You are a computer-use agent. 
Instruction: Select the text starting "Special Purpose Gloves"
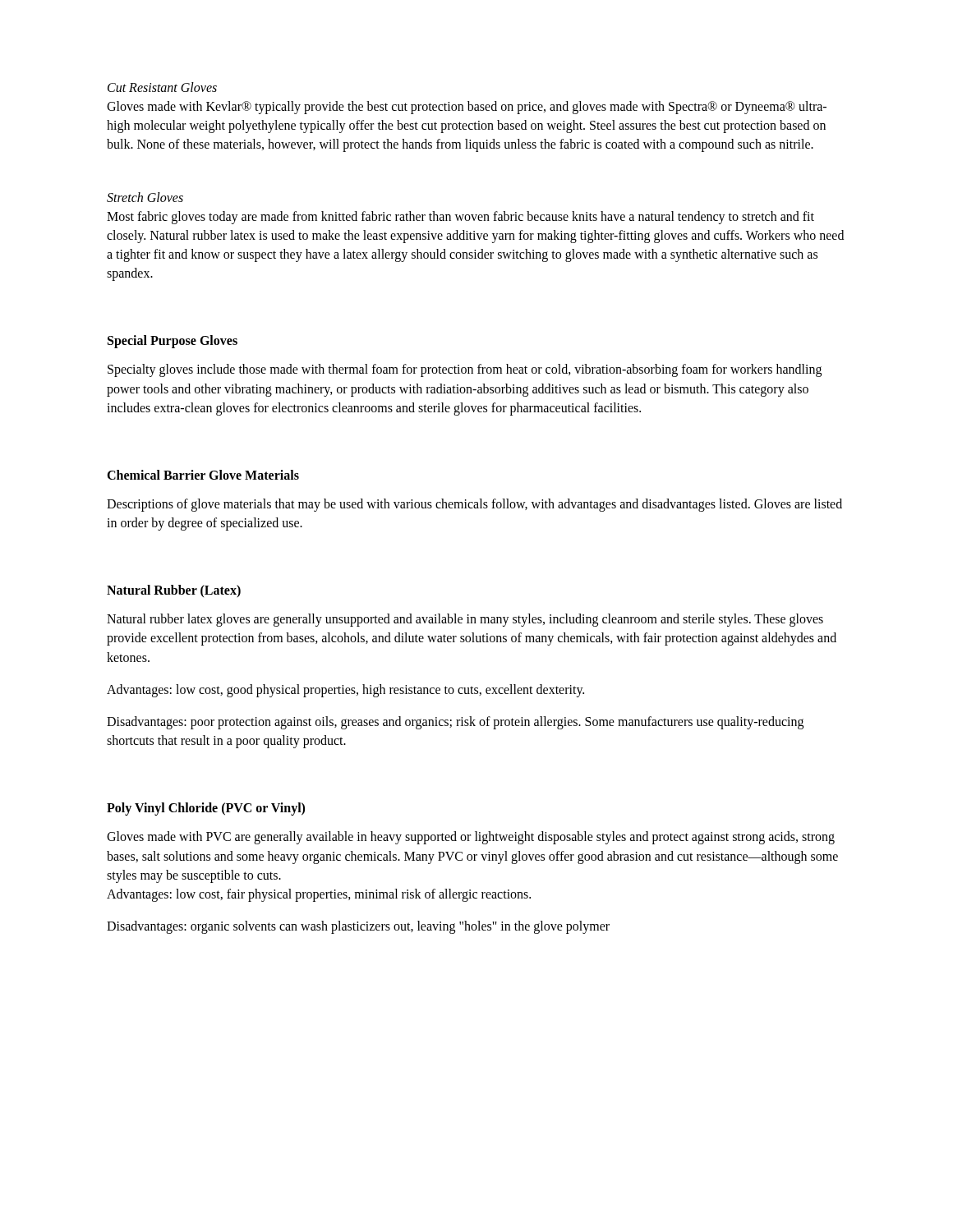point(172,341)
